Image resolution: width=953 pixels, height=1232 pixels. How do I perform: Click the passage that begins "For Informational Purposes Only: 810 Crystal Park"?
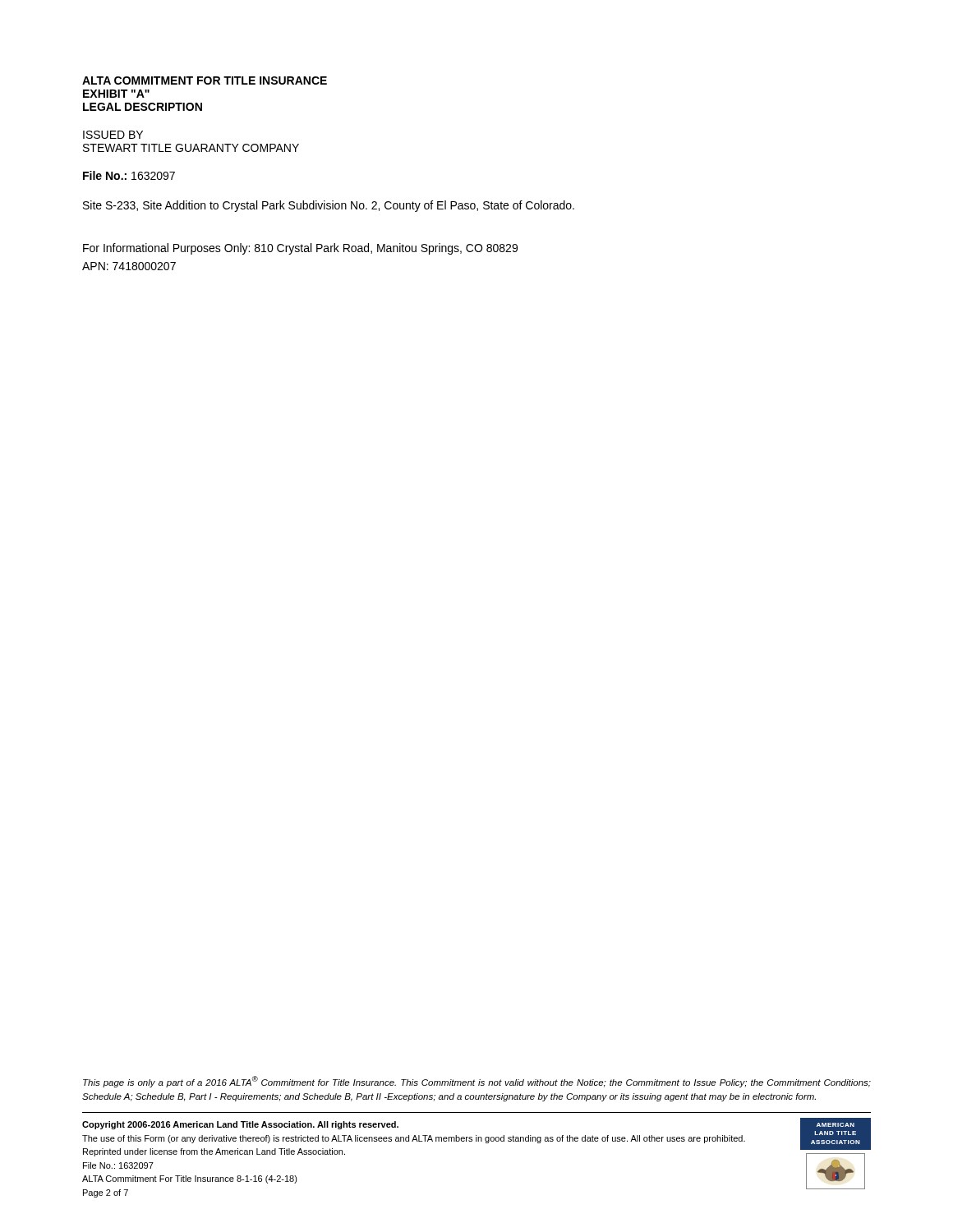point(300,257)
